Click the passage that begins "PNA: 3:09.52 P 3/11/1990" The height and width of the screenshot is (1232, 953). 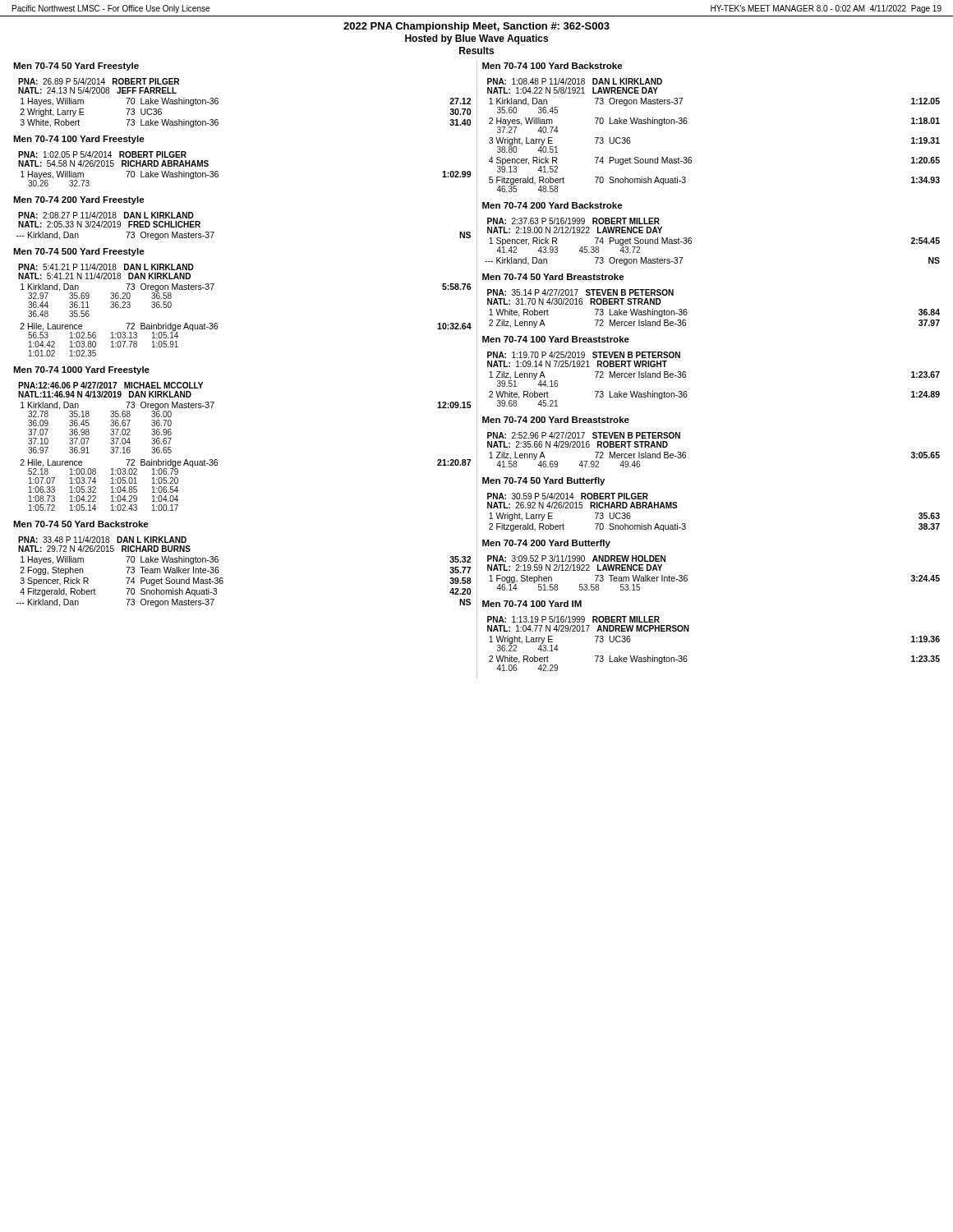(x=576, y=559)
